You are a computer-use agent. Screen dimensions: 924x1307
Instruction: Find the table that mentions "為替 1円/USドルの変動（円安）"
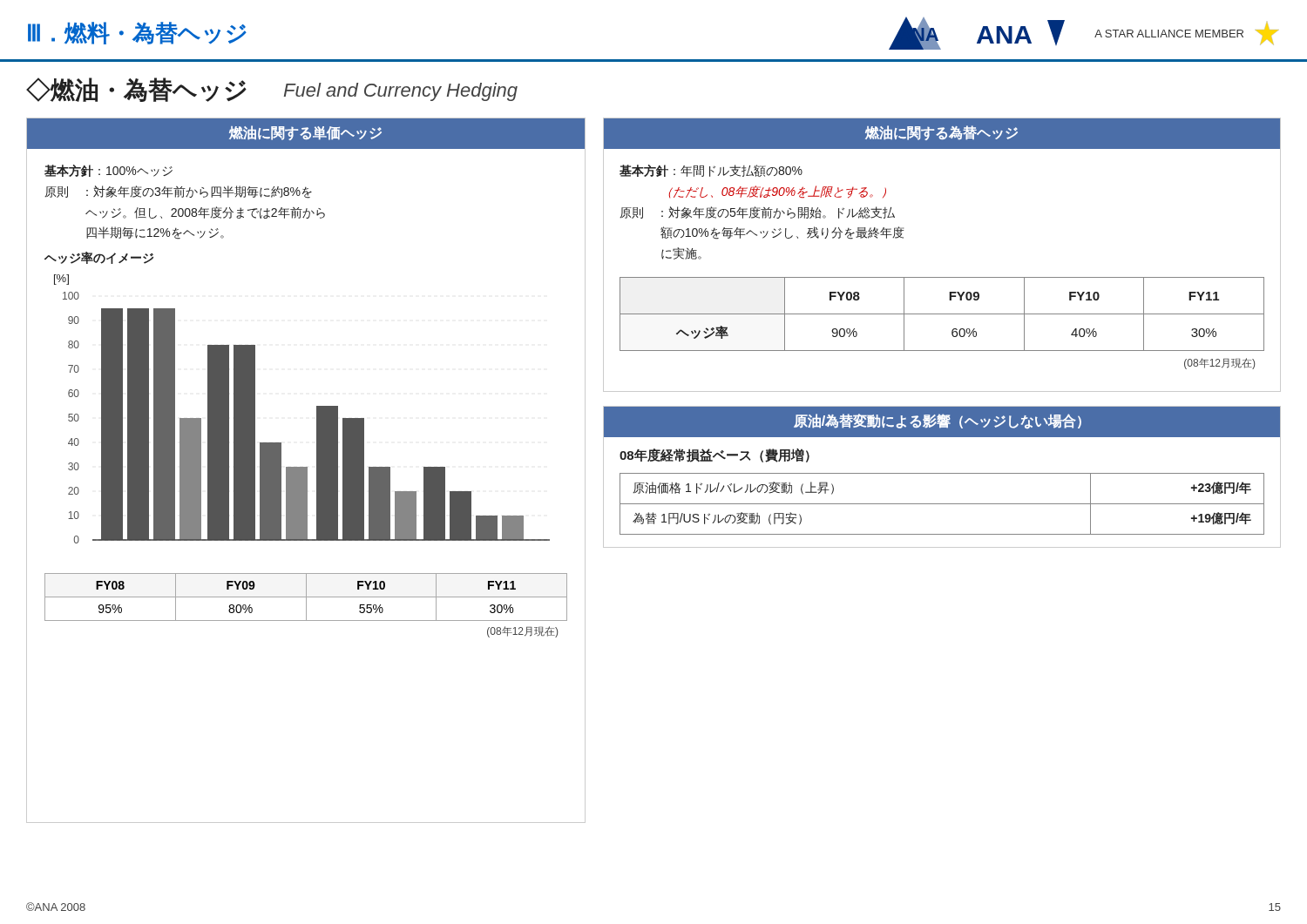(942, 476)
